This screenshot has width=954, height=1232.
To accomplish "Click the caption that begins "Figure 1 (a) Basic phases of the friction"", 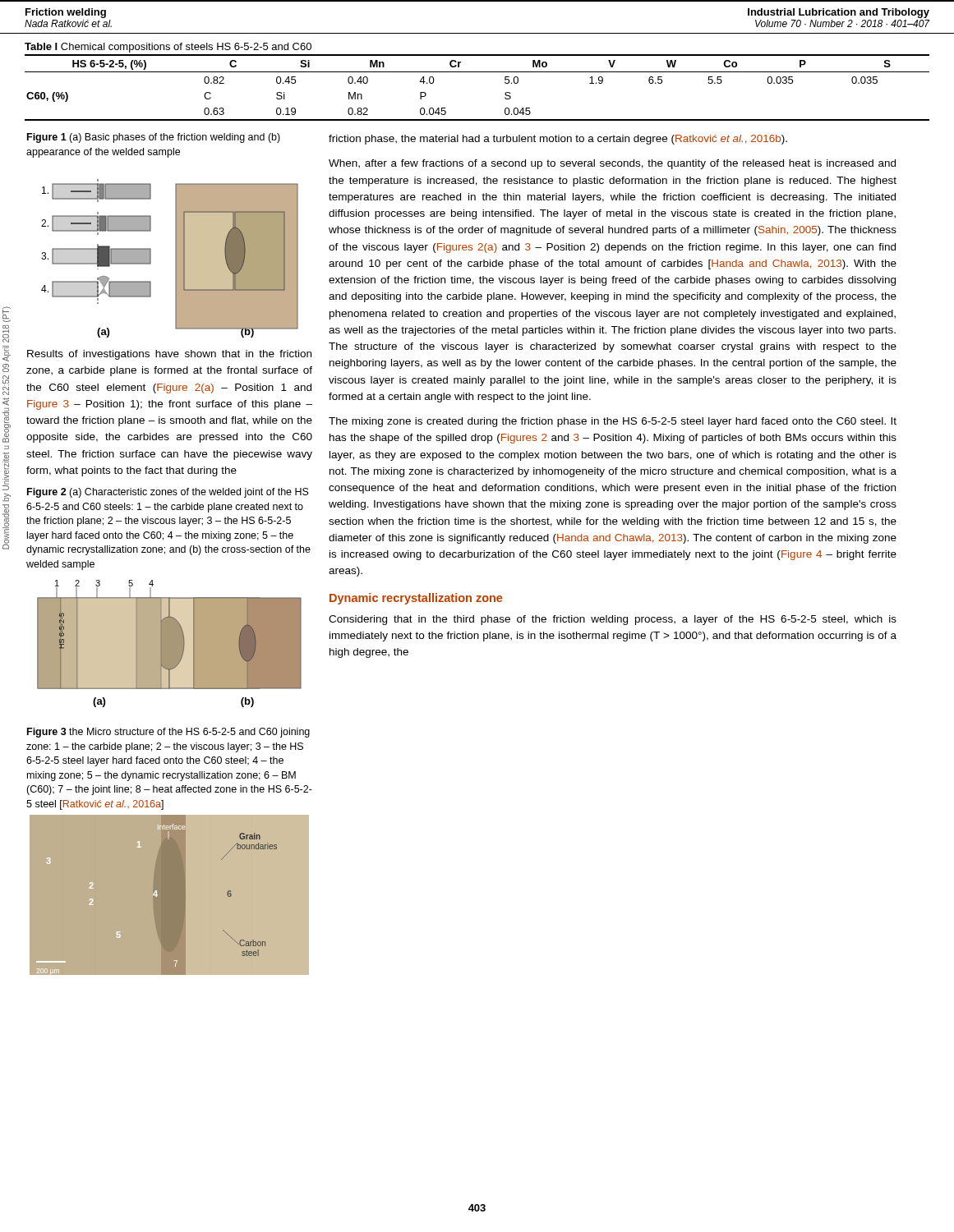I will point(153,144).
